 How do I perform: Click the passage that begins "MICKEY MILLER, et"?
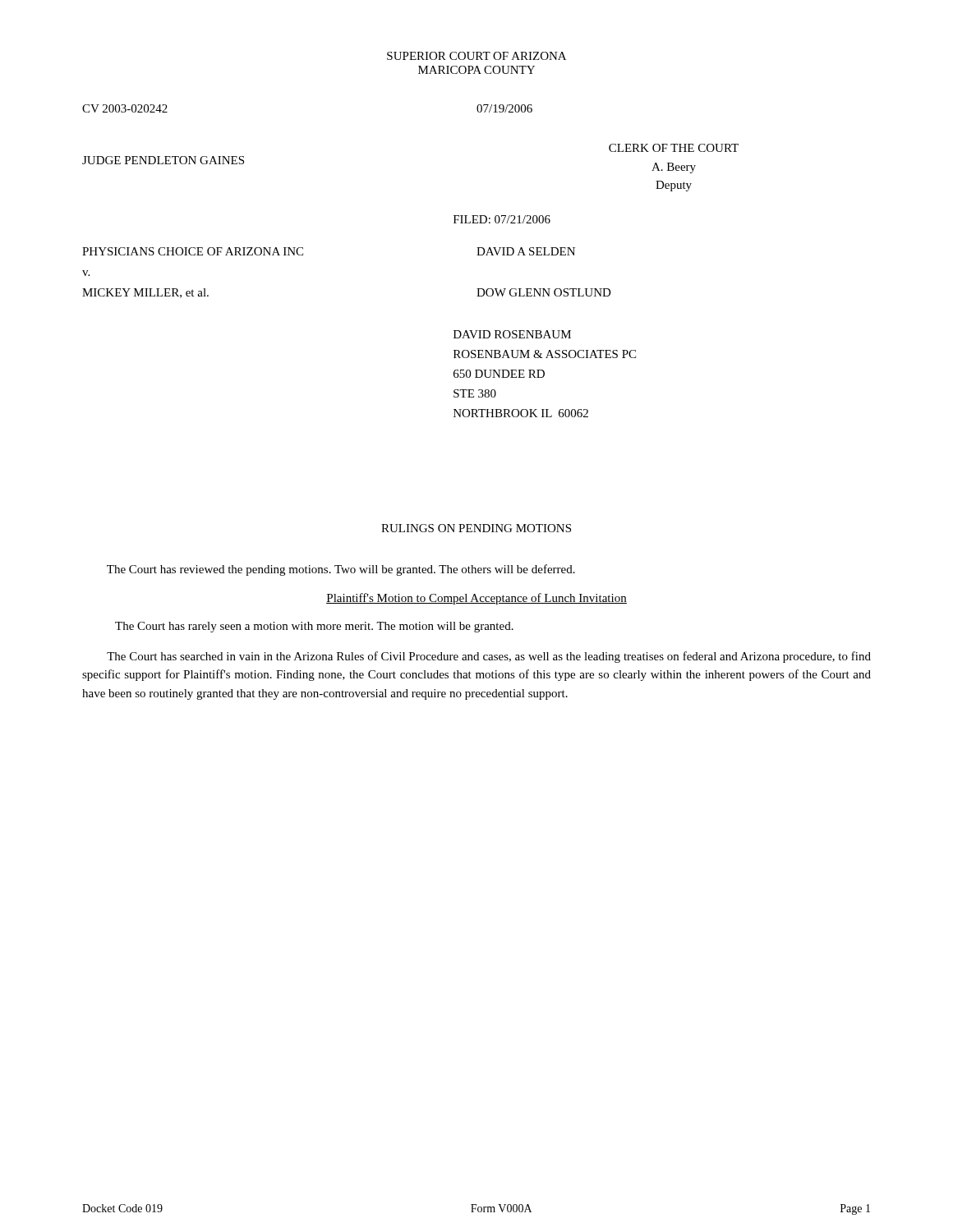pyautogui.click(x=146, y=292)
